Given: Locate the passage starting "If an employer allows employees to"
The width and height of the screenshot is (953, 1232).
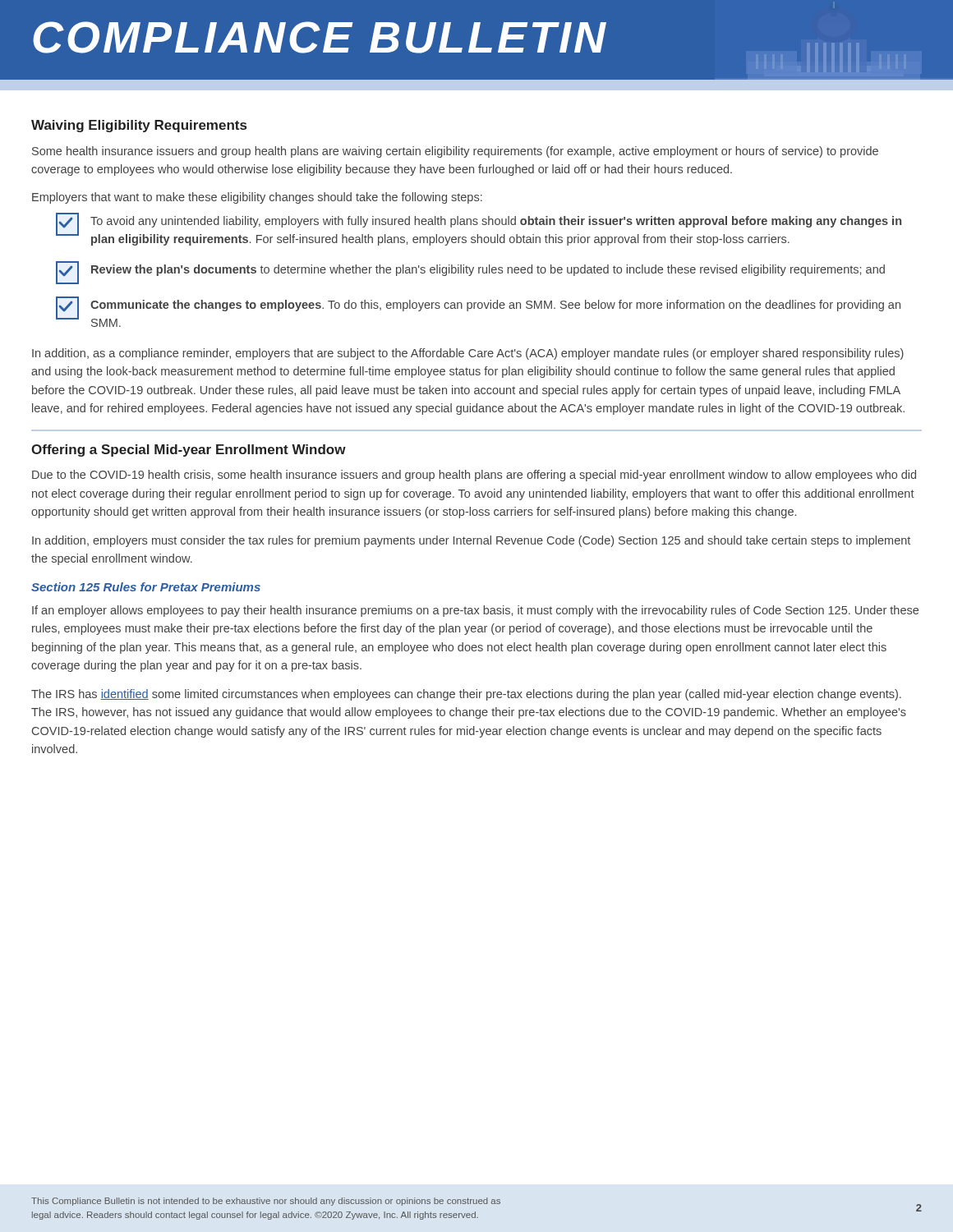Looking at the screenshot, I should (x=475, y=638).
